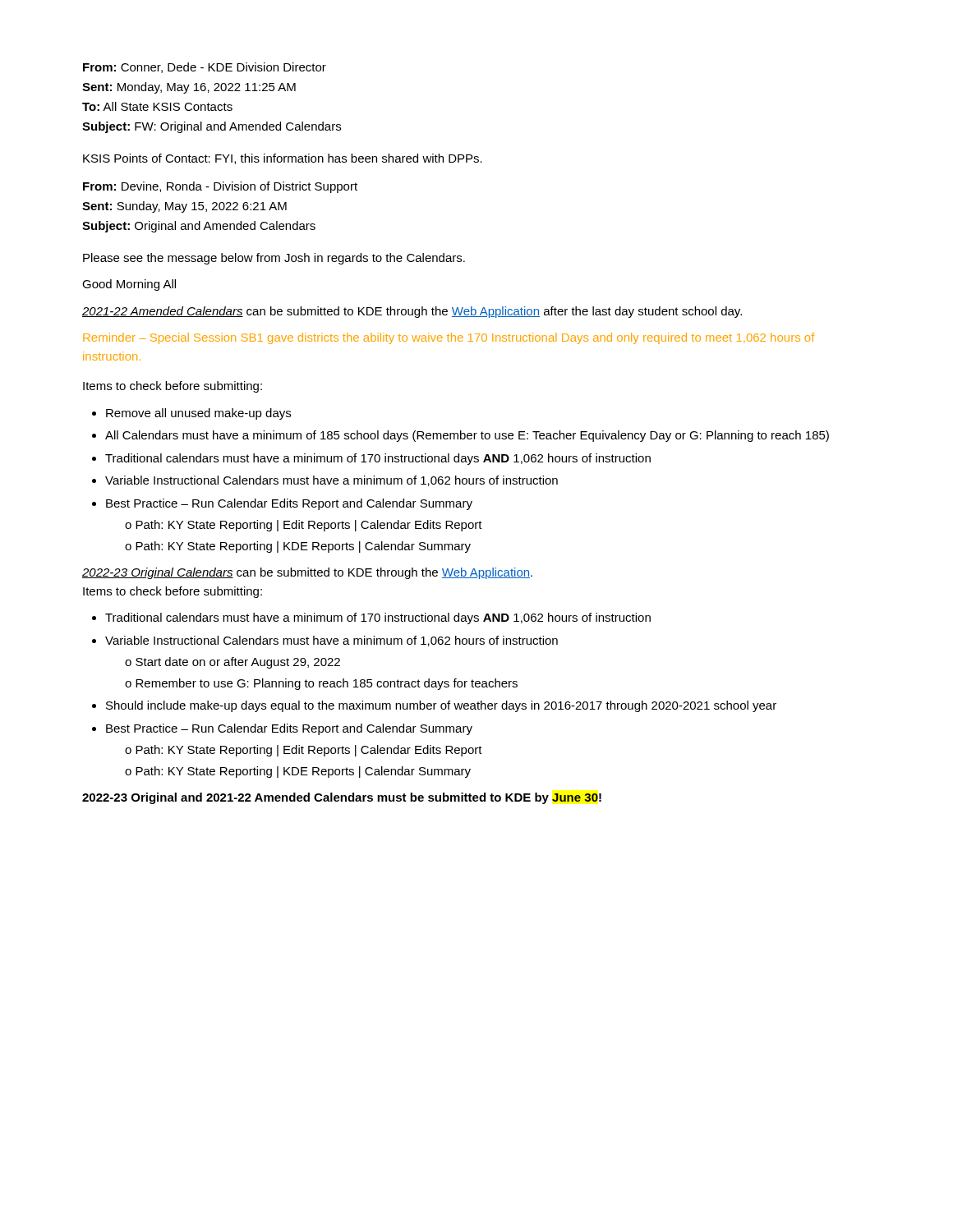The width and height of the screenshot is (953, 1232).
Task: Find the text block with the text "KSIS Points of Contact: FYI,"
Action: (x=476, y=159)
